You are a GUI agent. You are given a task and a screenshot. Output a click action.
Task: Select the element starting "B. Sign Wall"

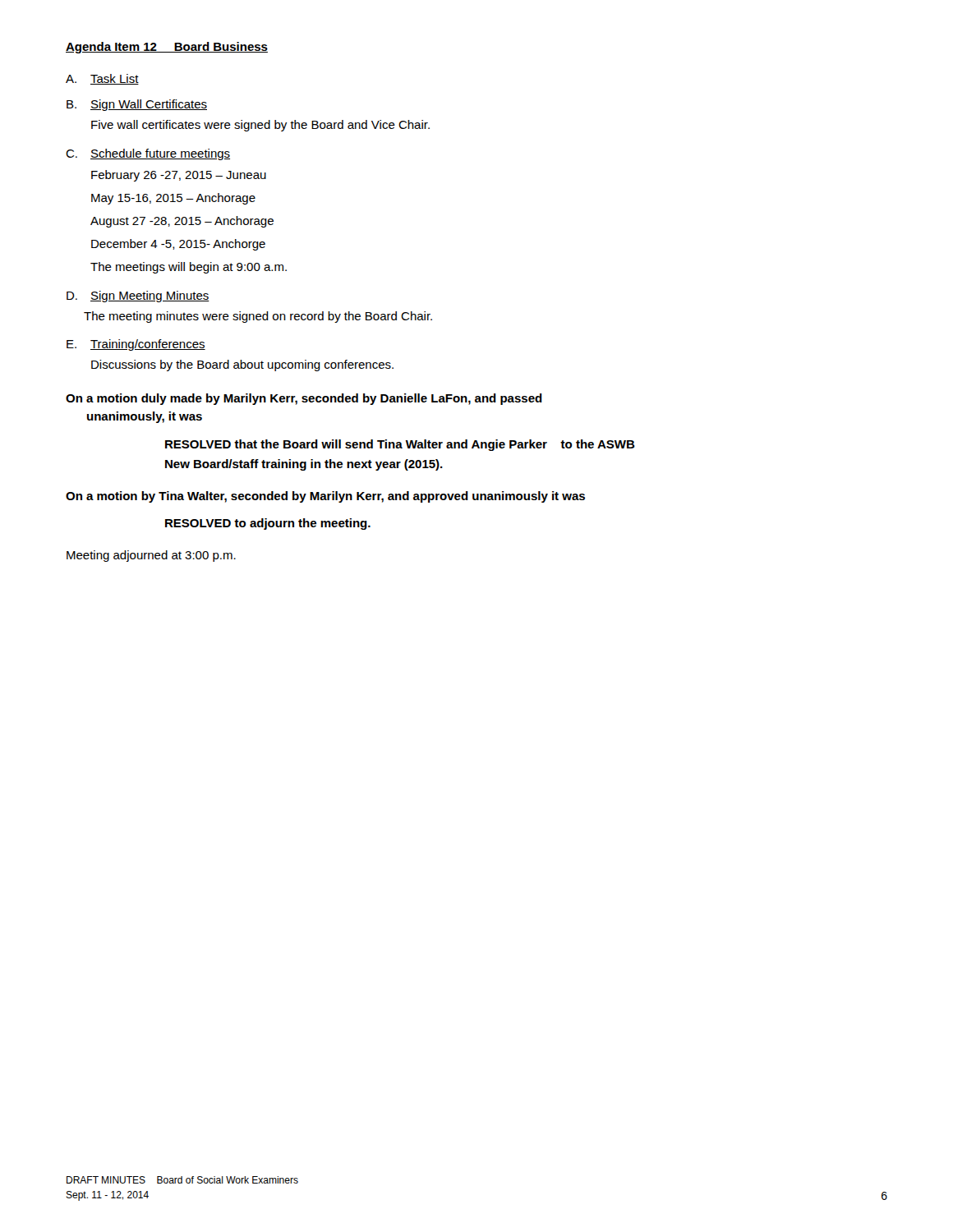click(x=136, y=104)
